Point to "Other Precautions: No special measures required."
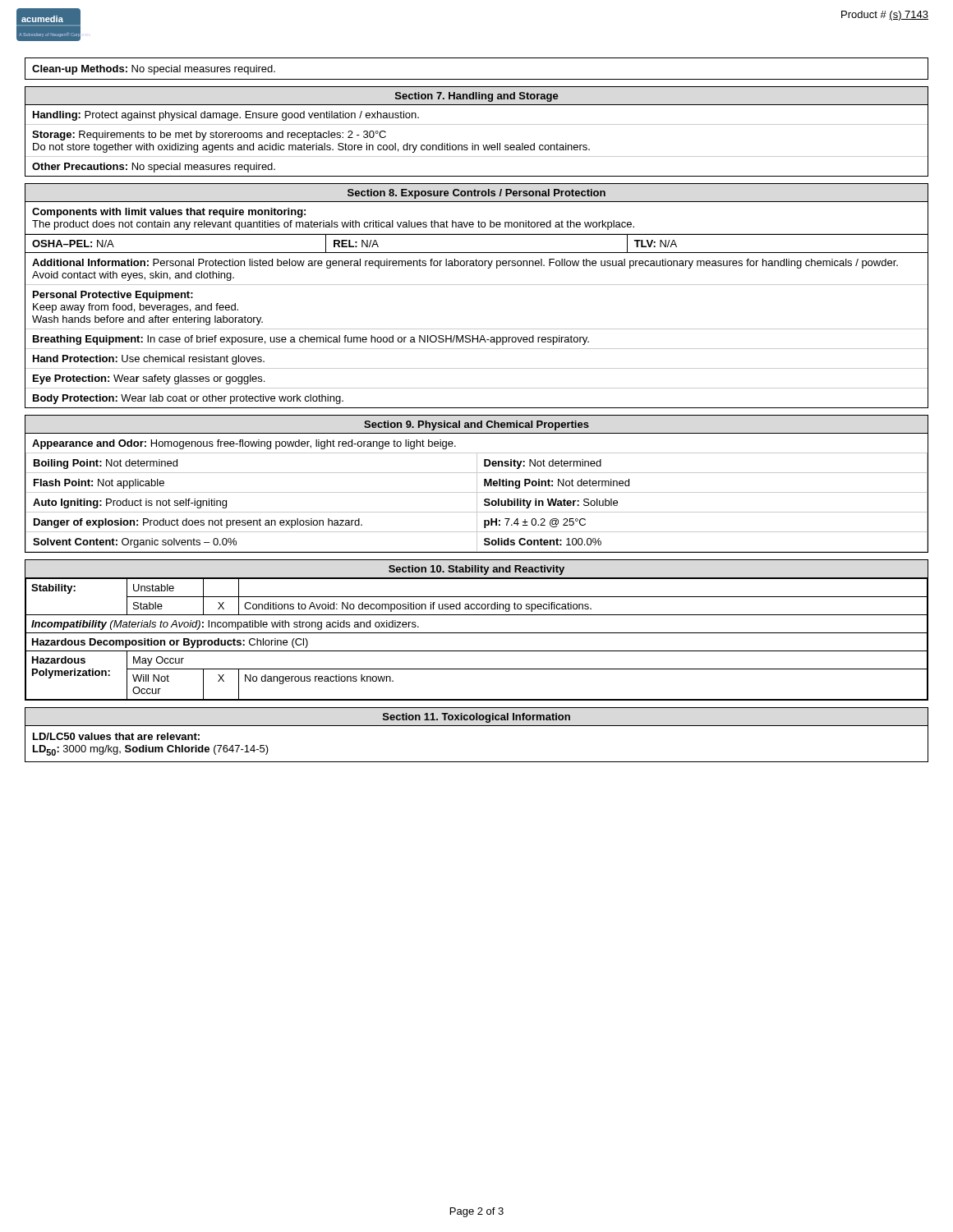The image size is (953, 1232). point(154,166)
